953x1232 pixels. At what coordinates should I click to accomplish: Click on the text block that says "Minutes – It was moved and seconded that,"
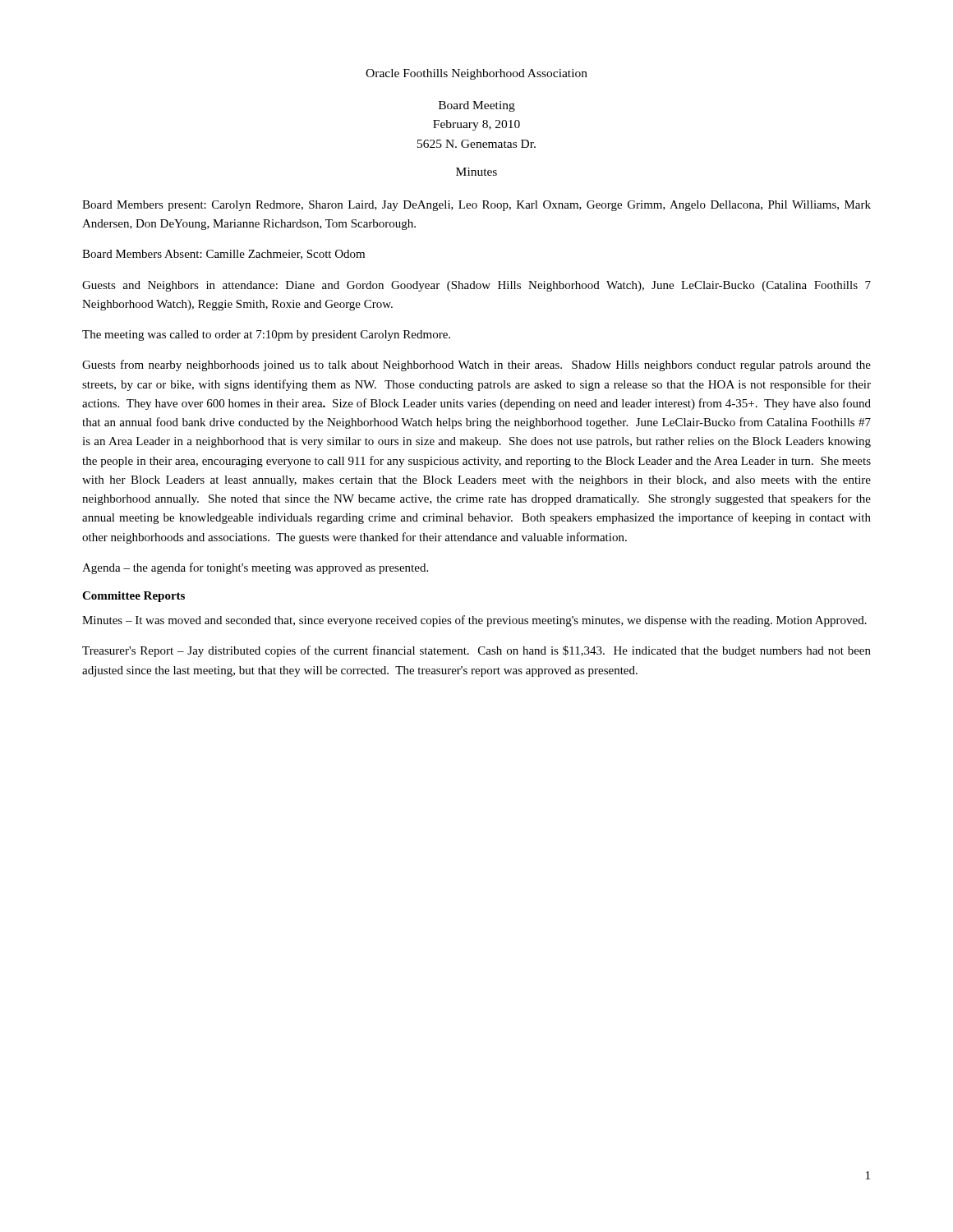click(x=475, y=620)
